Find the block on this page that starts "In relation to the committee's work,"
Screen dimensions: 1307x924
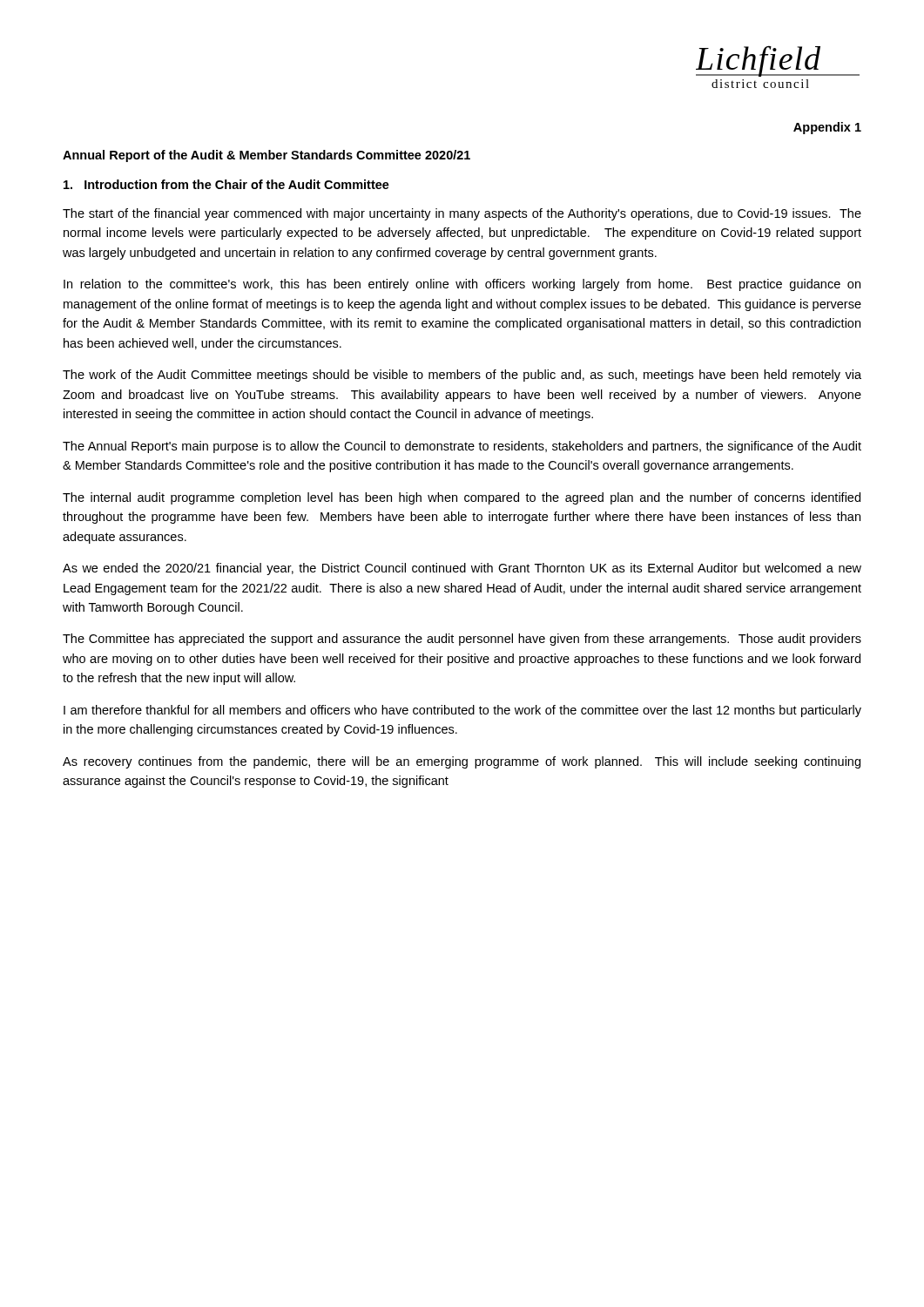[462, 314]
